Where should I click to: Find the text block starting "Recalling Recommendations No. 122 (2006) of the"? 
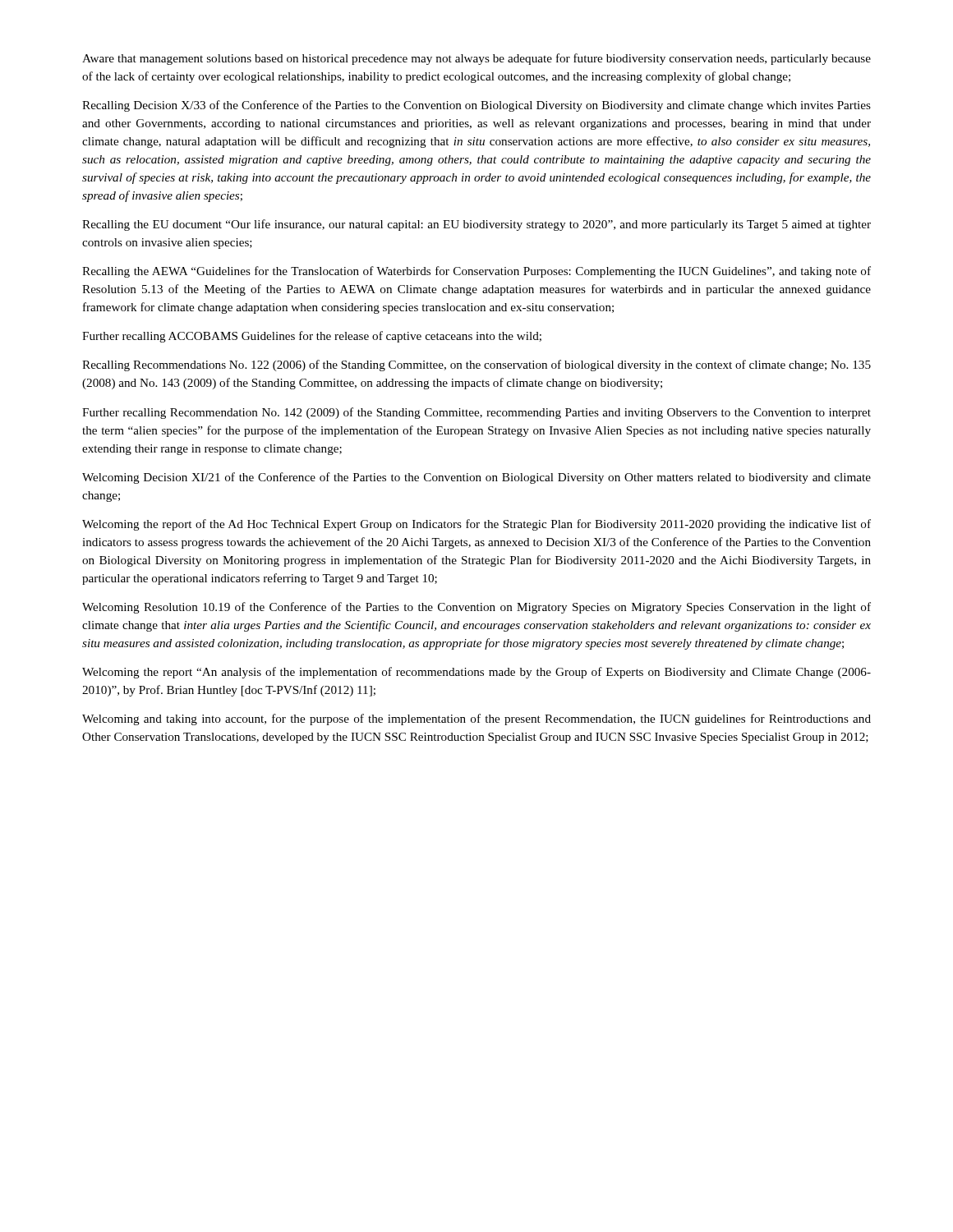coord(476,374)
